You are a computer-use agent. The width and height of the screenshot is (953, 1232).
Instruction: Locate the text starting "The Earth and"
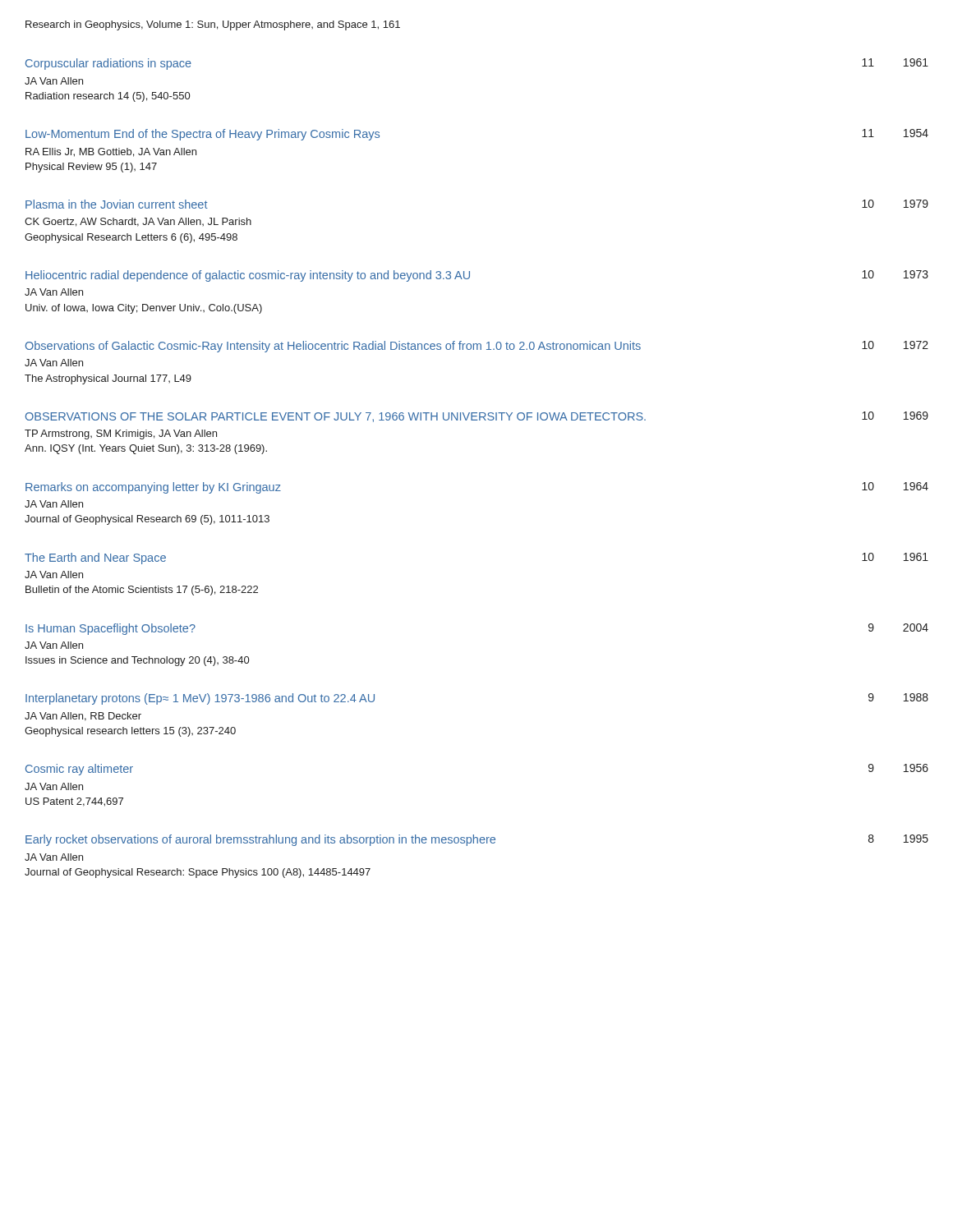pos(95,558)
